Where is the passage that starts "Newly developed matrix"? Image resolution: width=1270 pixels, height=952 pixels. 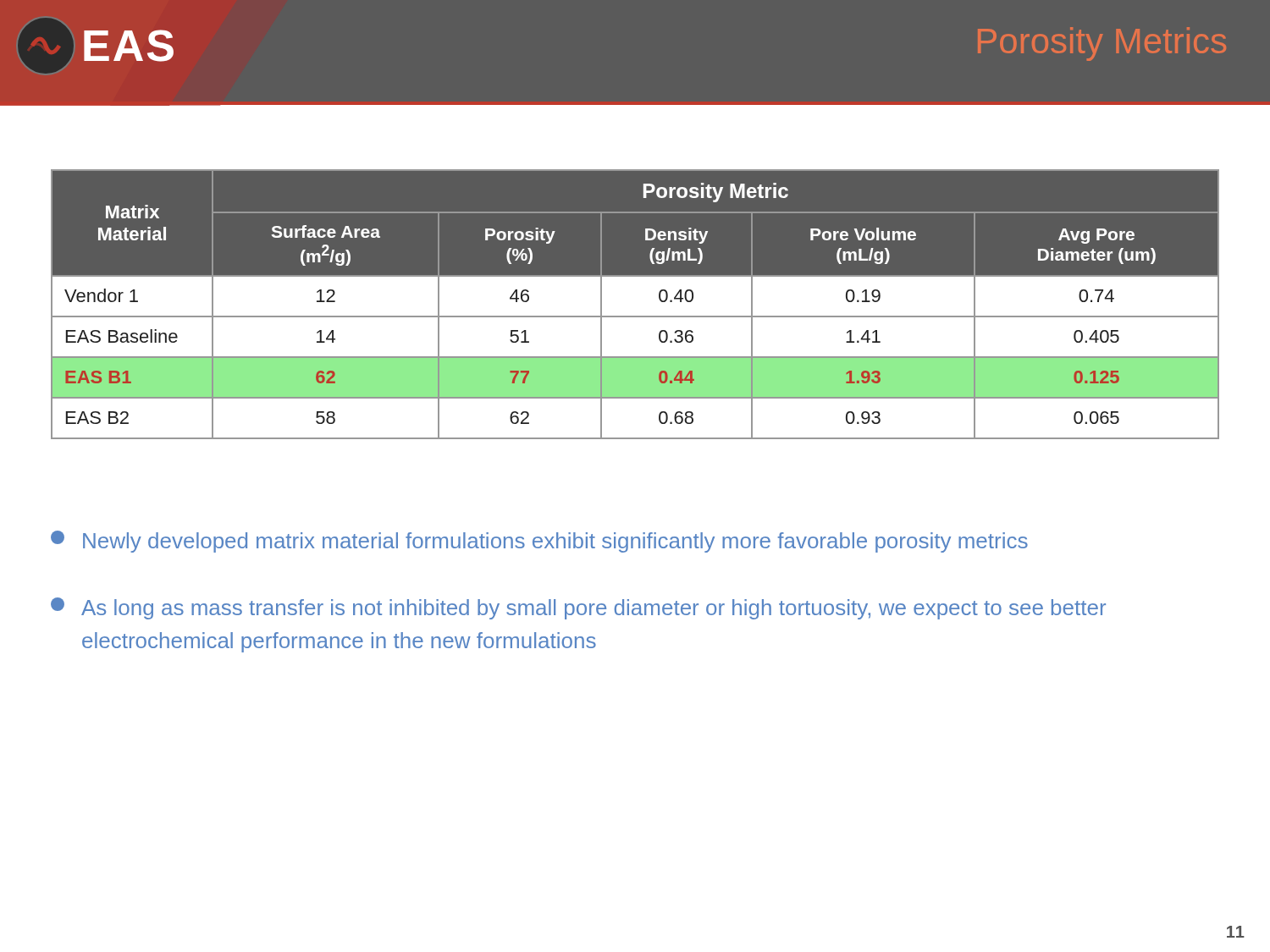pos(539,541)
